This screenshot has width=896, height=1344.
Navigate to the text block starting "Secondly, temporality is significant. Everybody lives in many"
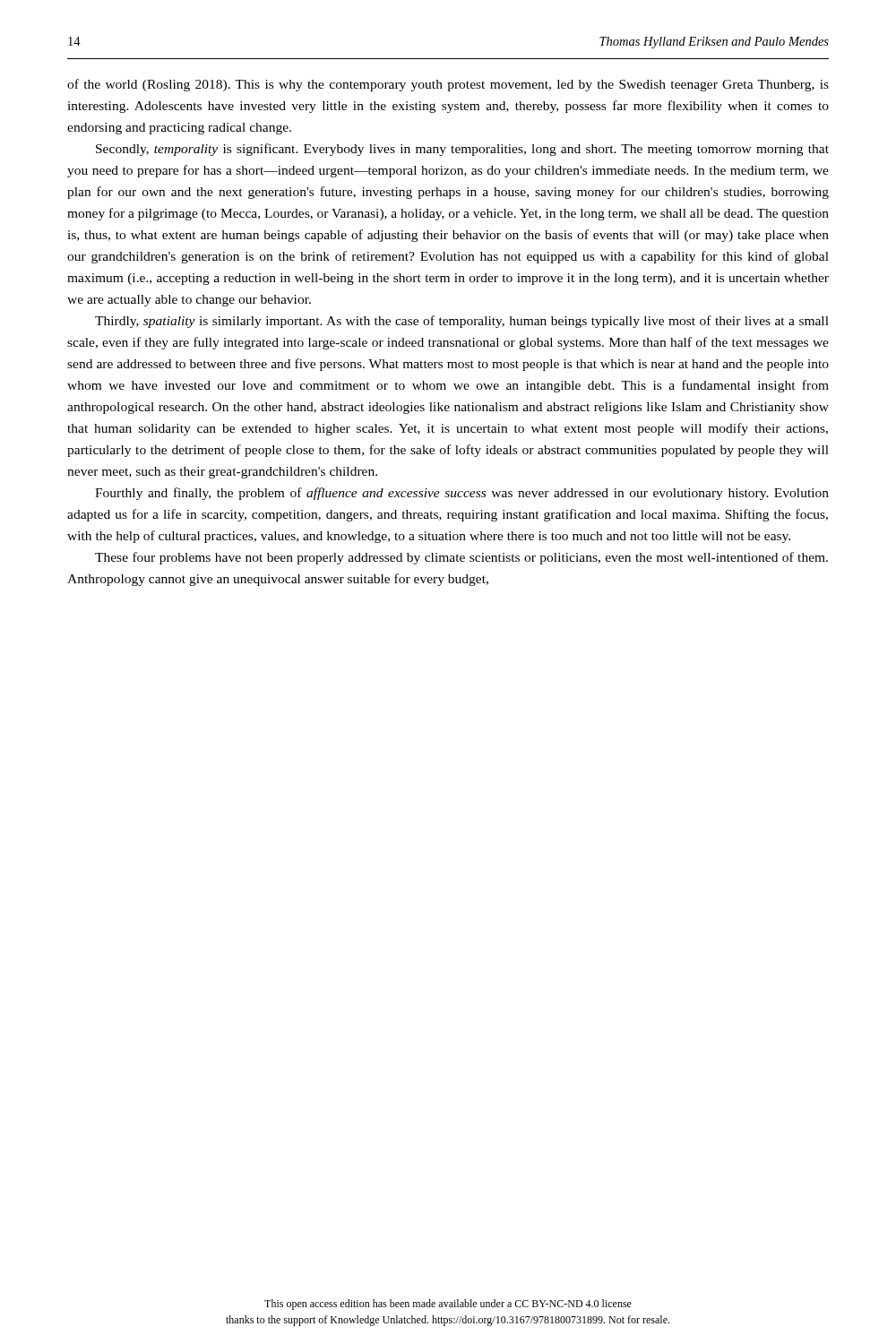point(448,224)
